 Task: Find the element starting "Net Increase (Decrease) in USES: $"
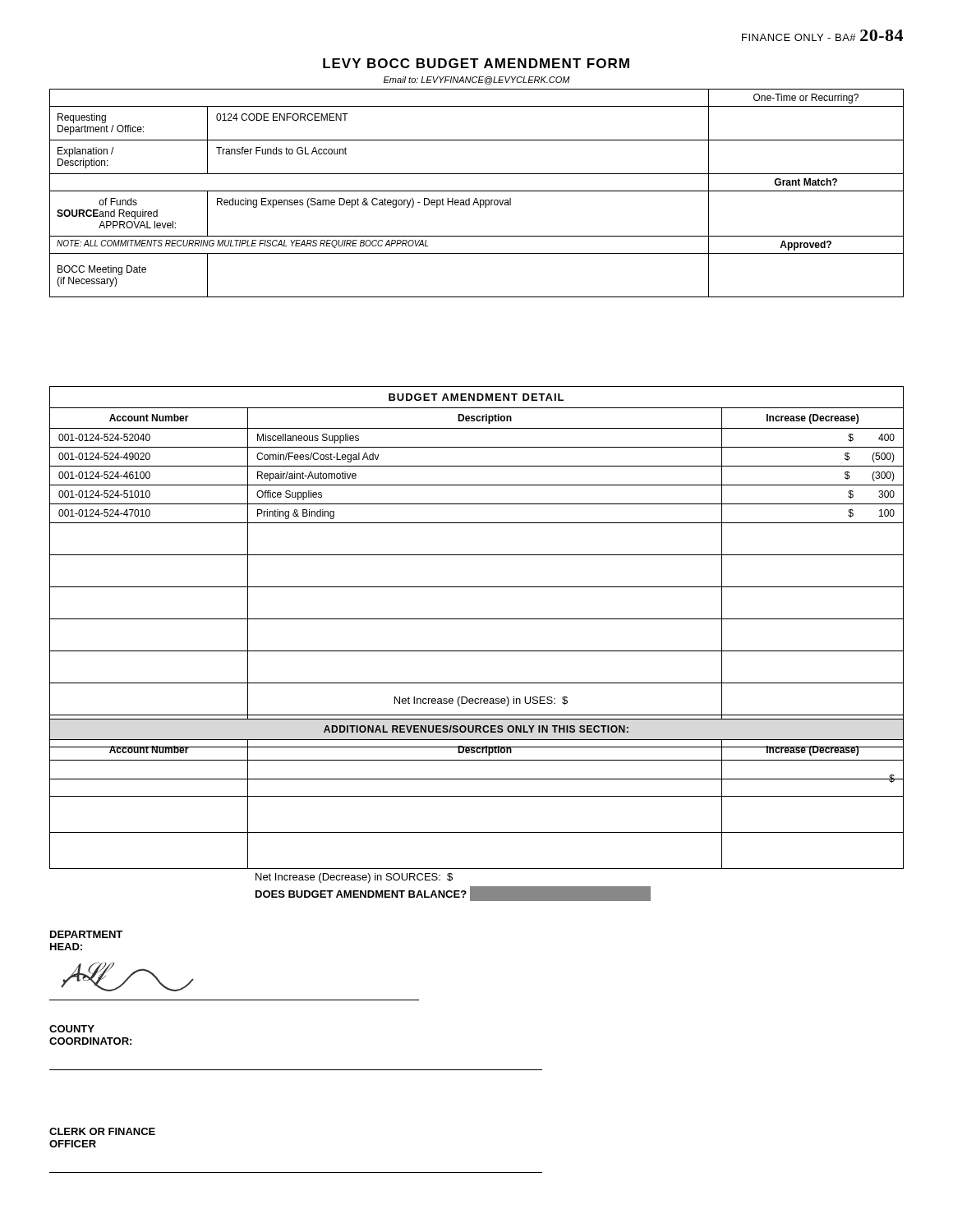481,700
